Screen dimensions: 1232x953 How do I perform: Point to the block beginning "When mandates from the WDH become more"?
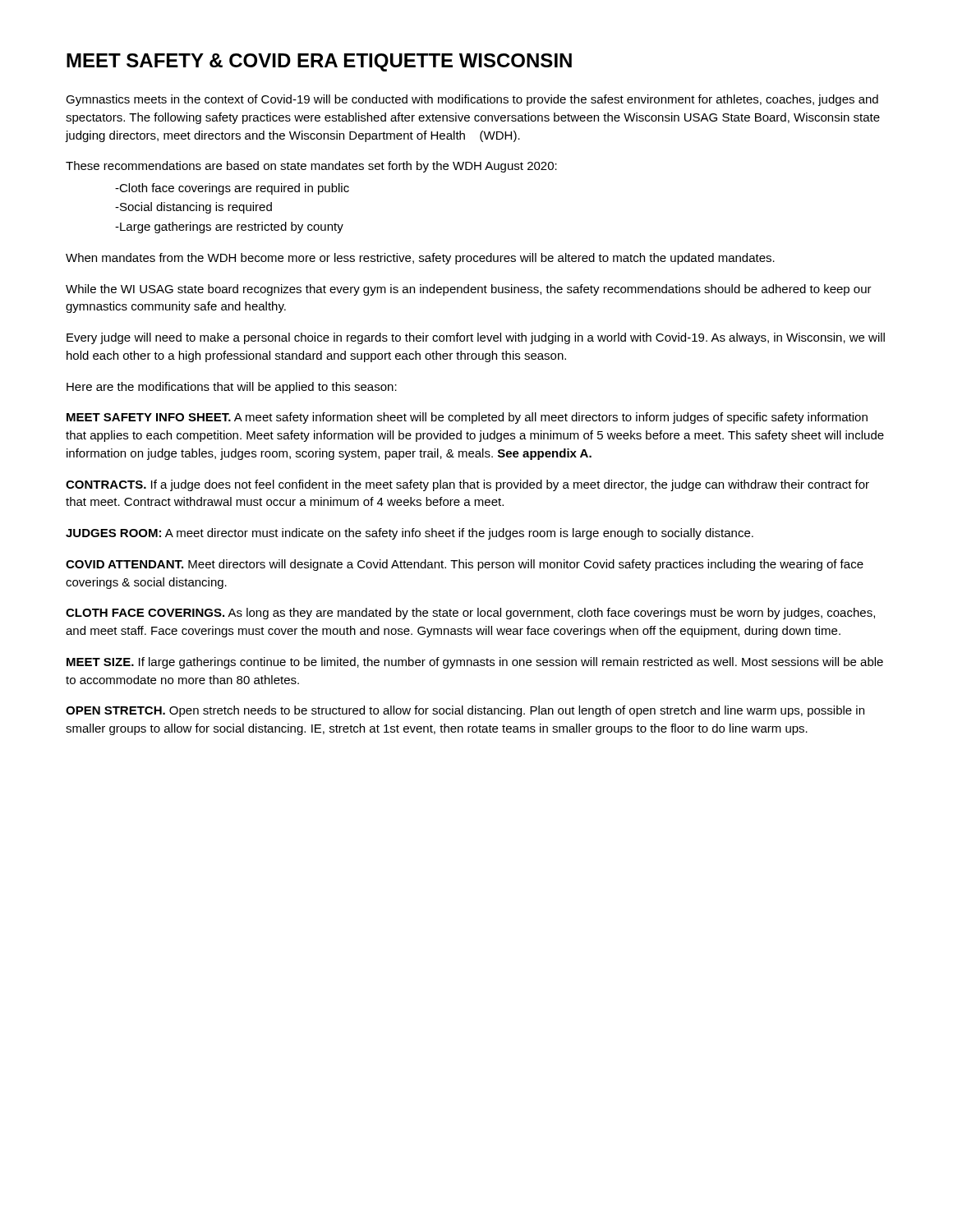point(421,257)
